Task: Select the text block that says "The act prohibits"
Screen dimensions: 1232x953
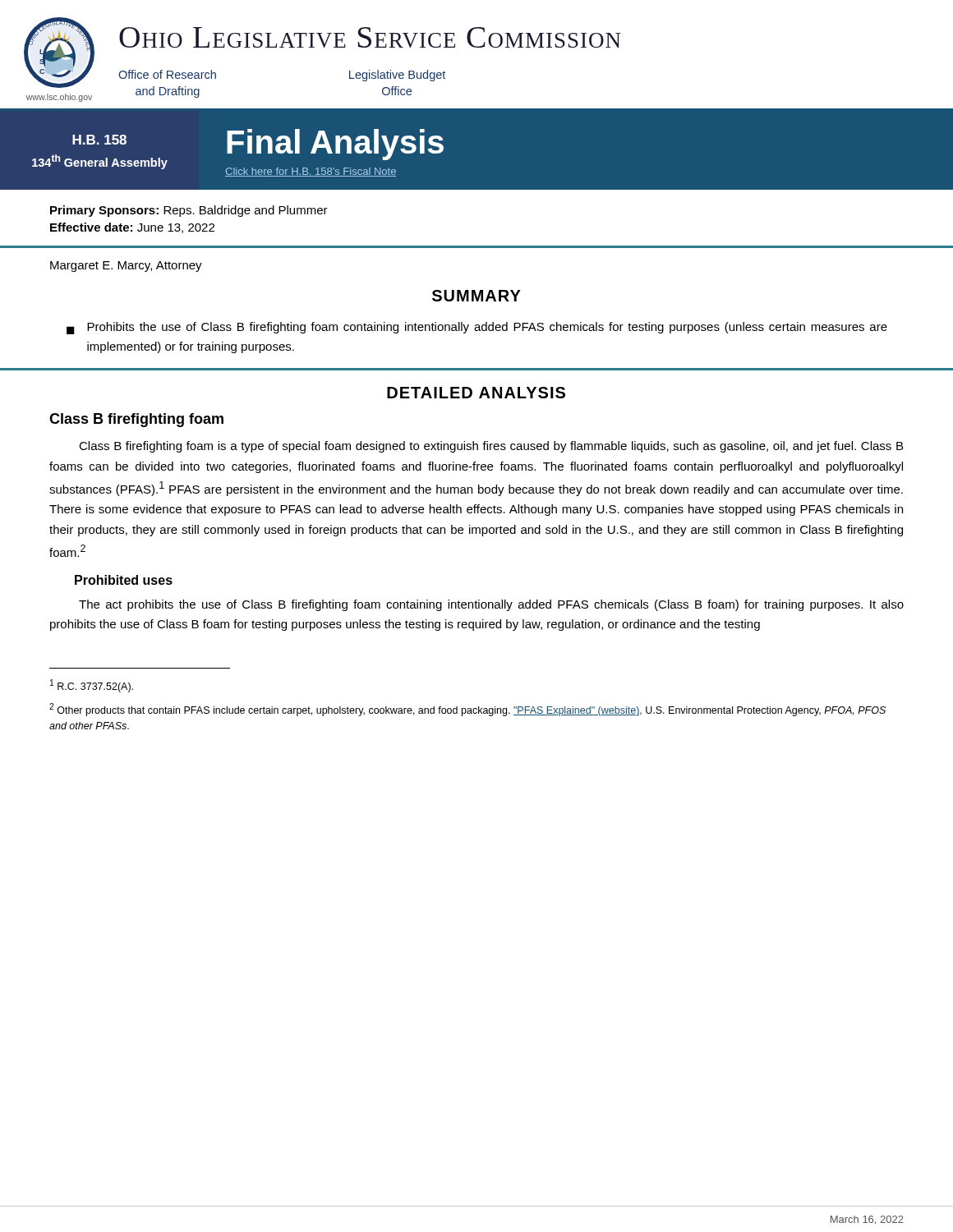Action: (x=476, y=614)
